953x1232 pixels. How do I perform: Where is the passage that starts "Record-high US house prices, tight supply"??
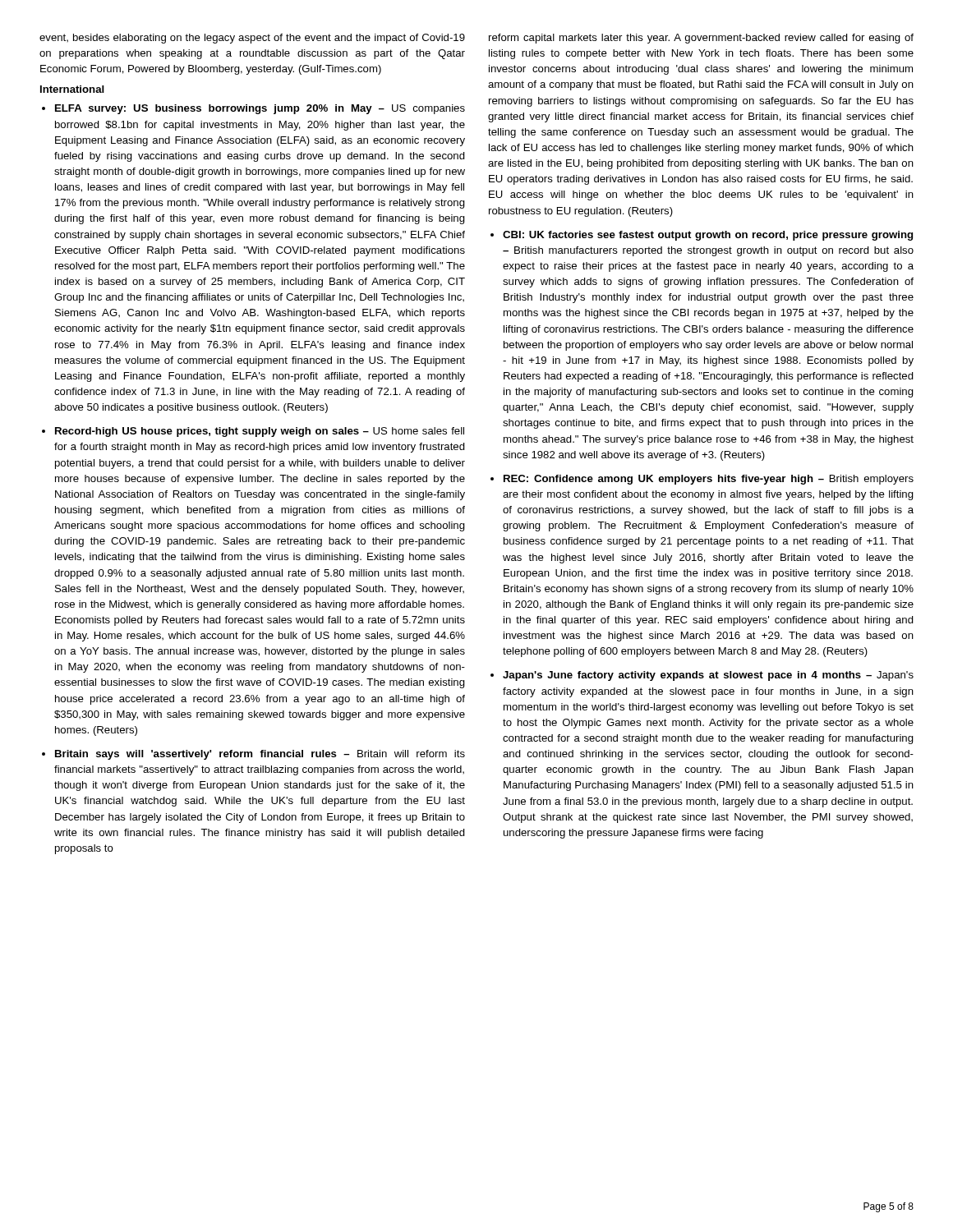pos(260,580)
